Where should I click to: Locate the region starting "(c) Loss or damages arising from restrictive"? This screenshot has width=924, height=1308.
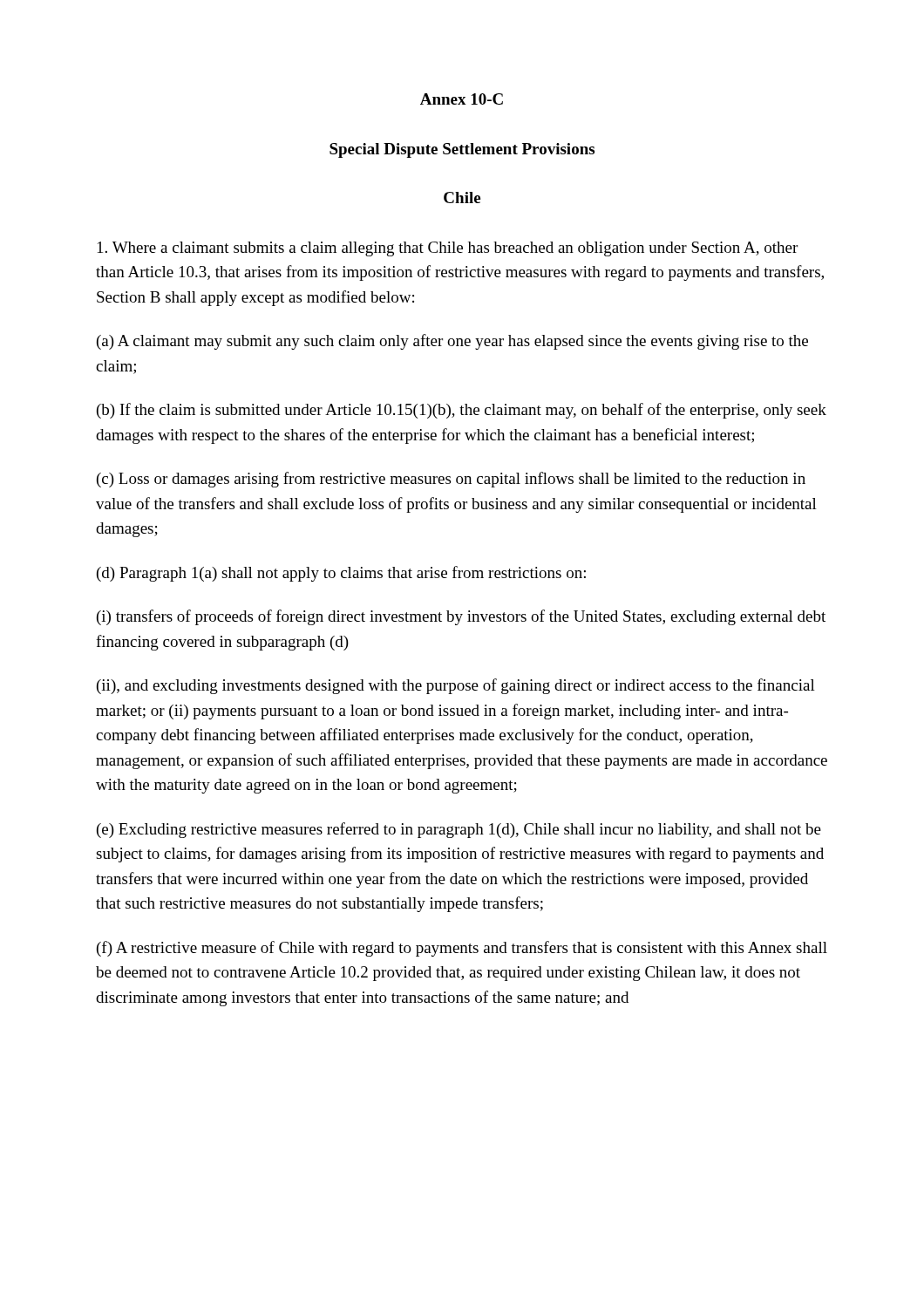click(x=456, y=503)
